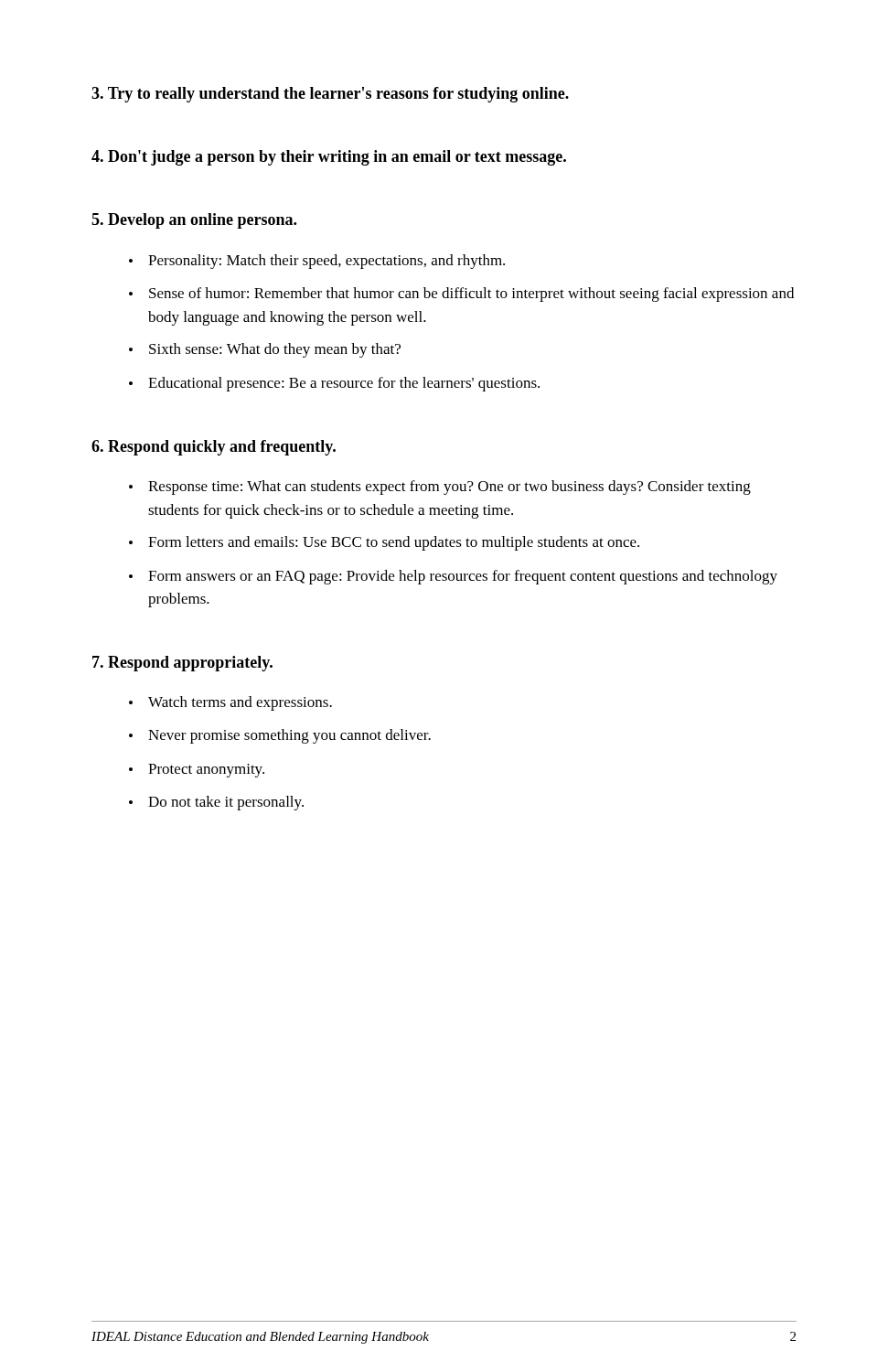
Task: Click on the list item that reads "• Form letters and emails: Use"
Action: [462, 543]
